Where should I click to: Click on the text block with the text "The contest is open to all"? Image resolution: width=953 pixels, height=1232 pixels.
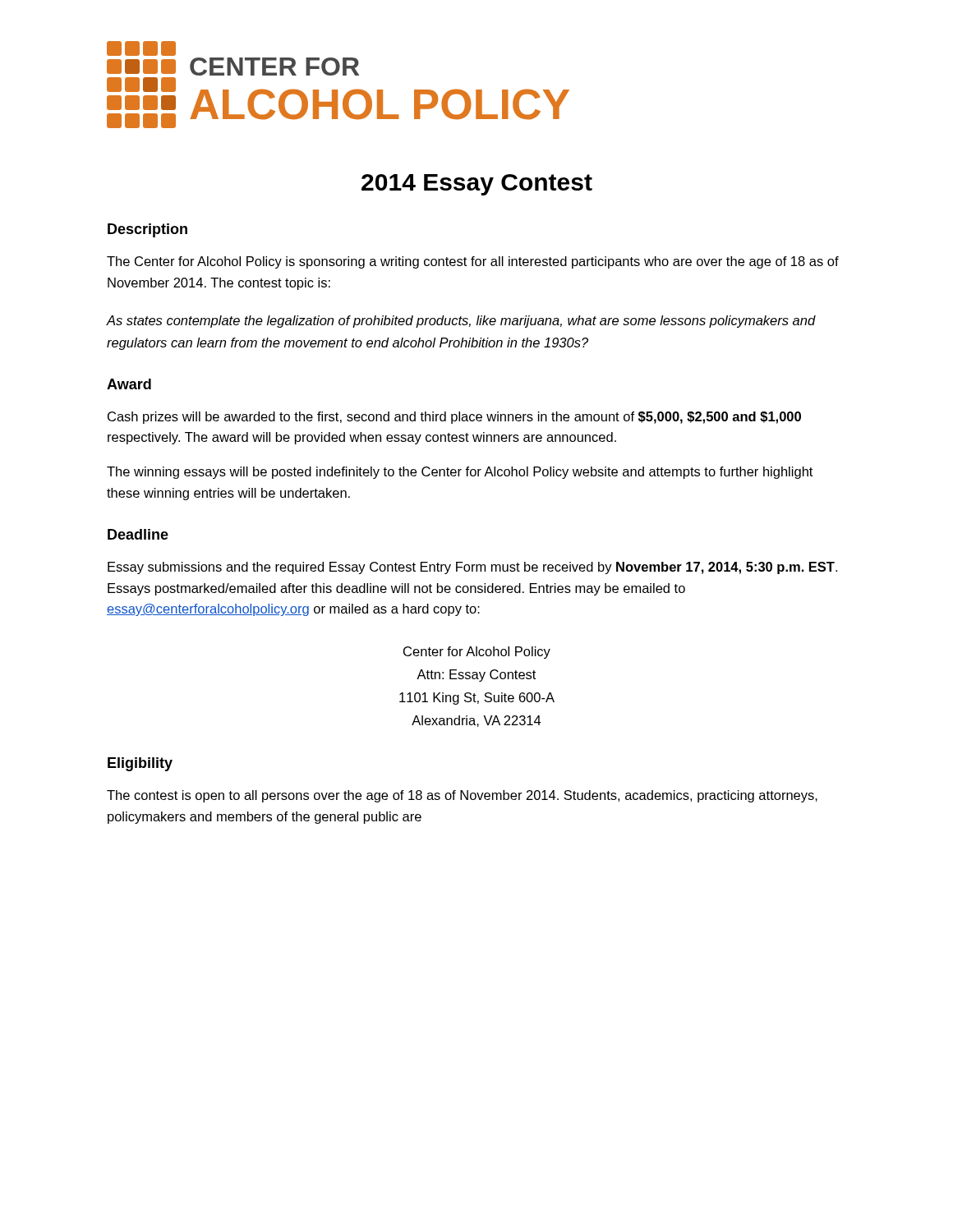[x=462, y=806]
